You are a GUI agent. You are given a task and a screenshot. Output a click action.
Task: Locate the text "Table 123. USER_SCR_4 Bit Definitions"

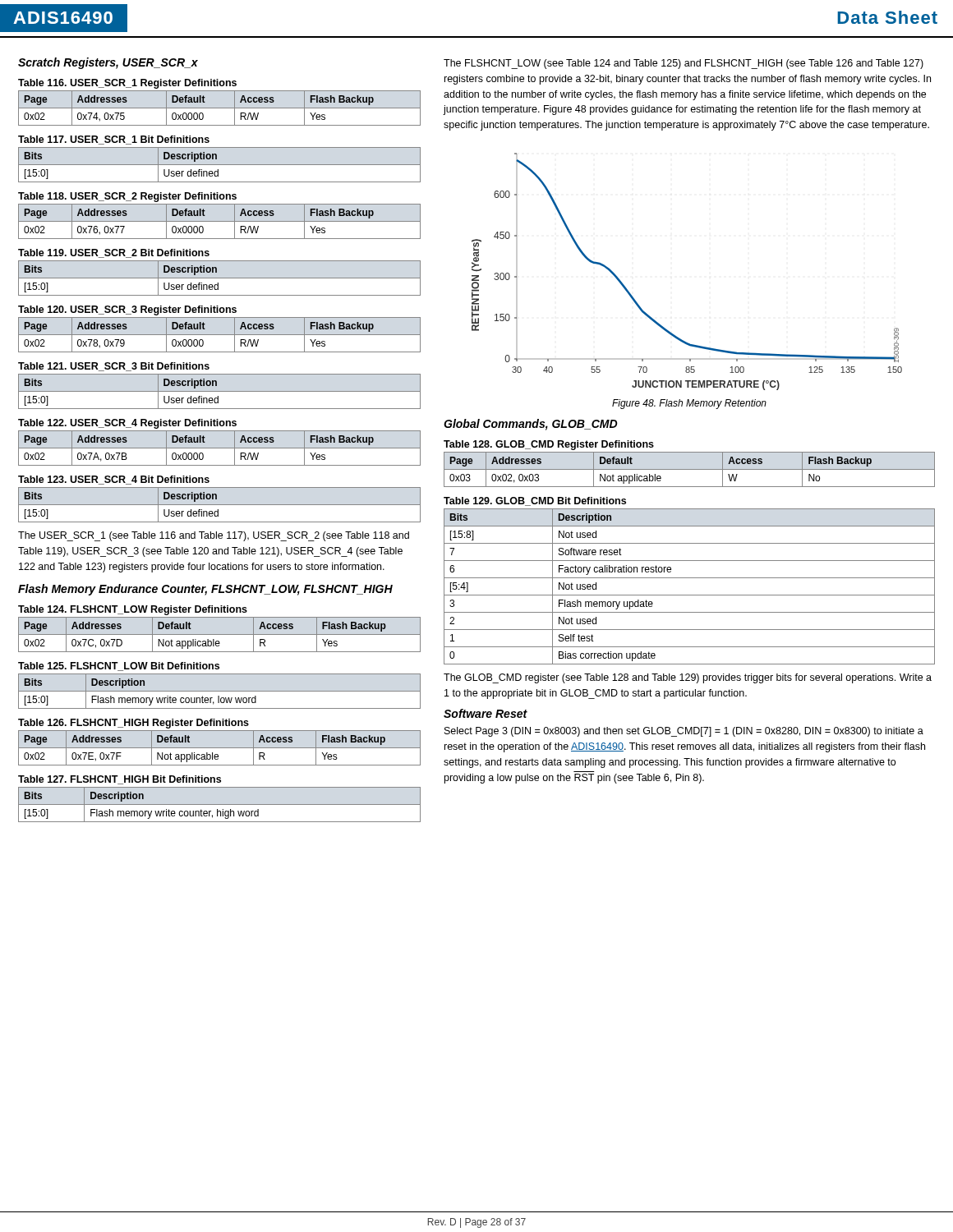point(114,480)
